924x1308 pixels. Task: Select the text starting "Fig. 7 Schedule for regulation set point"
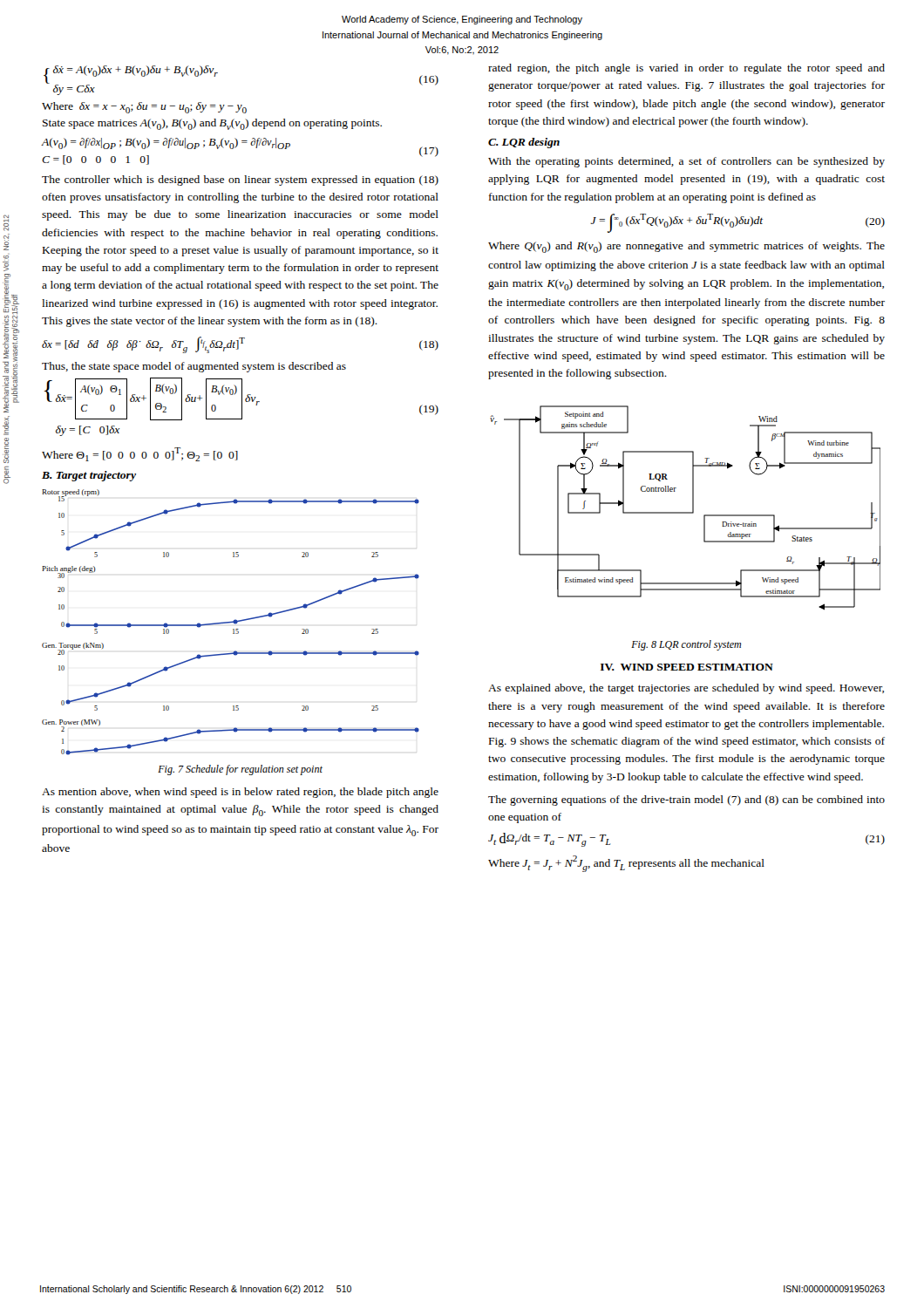tap(240, 769)
